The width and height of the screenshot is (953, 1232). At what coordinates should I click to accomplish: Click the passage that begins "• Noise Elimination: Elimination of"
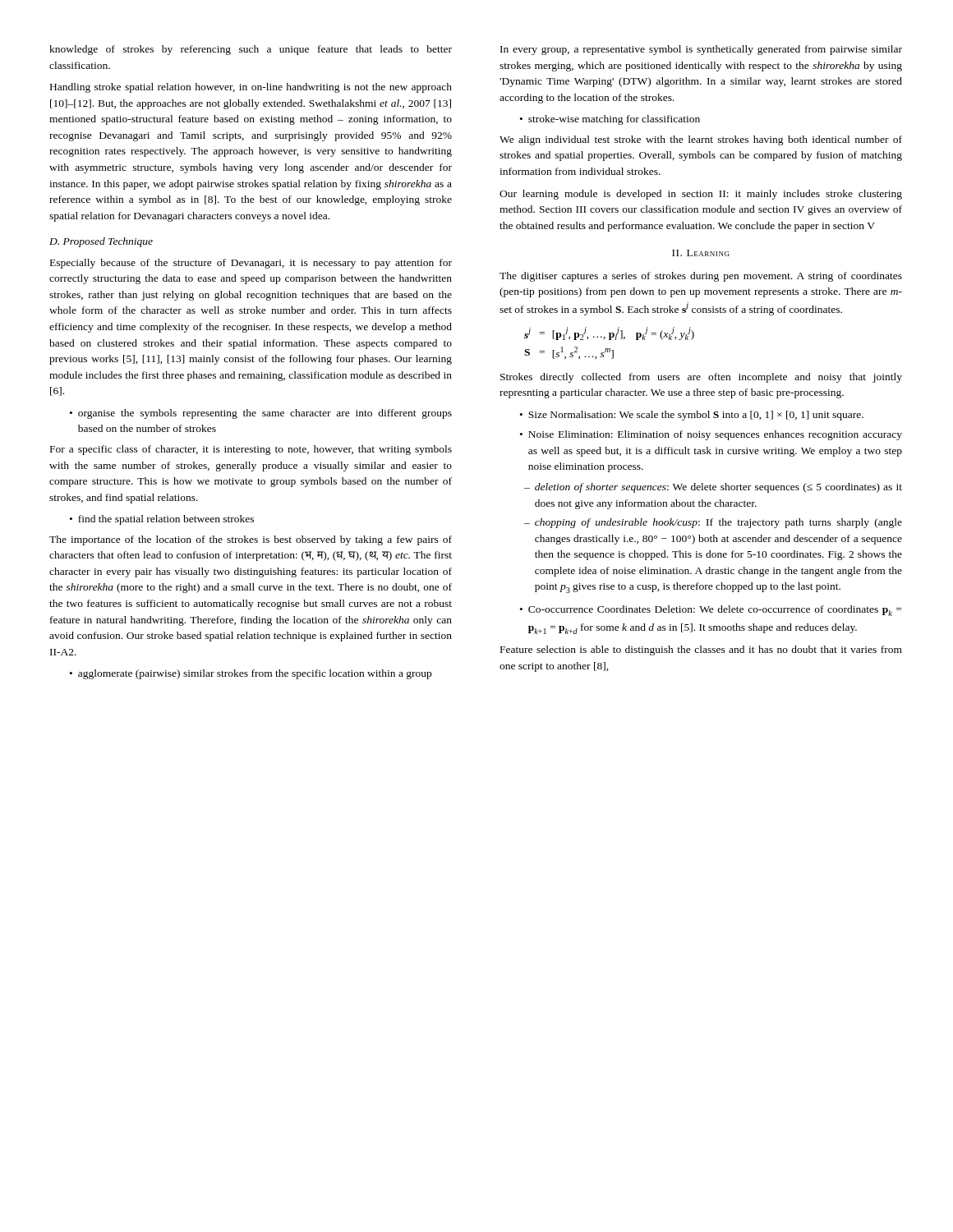[707, 451]
